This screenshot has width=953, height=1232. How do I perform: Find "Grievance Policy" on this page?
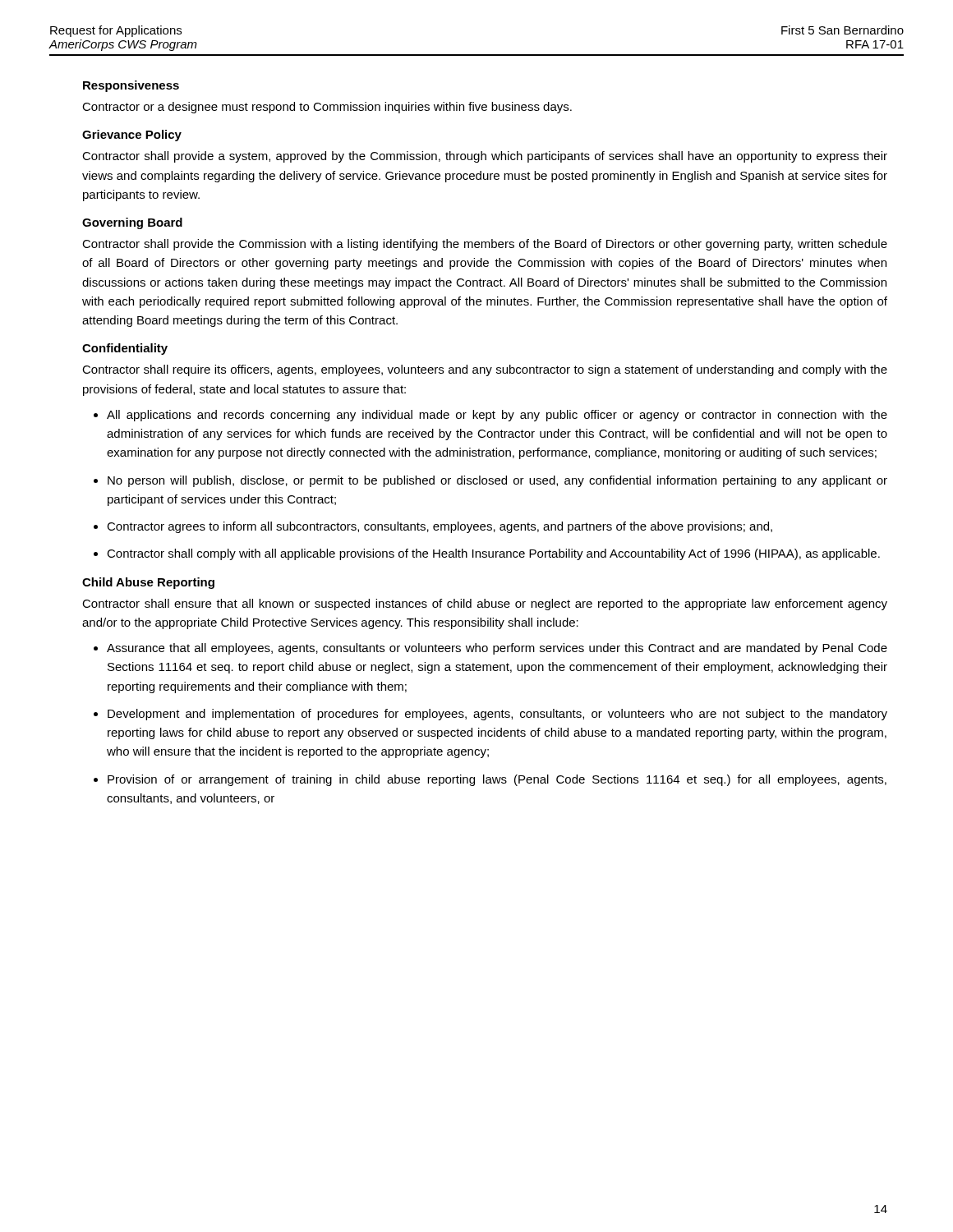coord(132,134)
